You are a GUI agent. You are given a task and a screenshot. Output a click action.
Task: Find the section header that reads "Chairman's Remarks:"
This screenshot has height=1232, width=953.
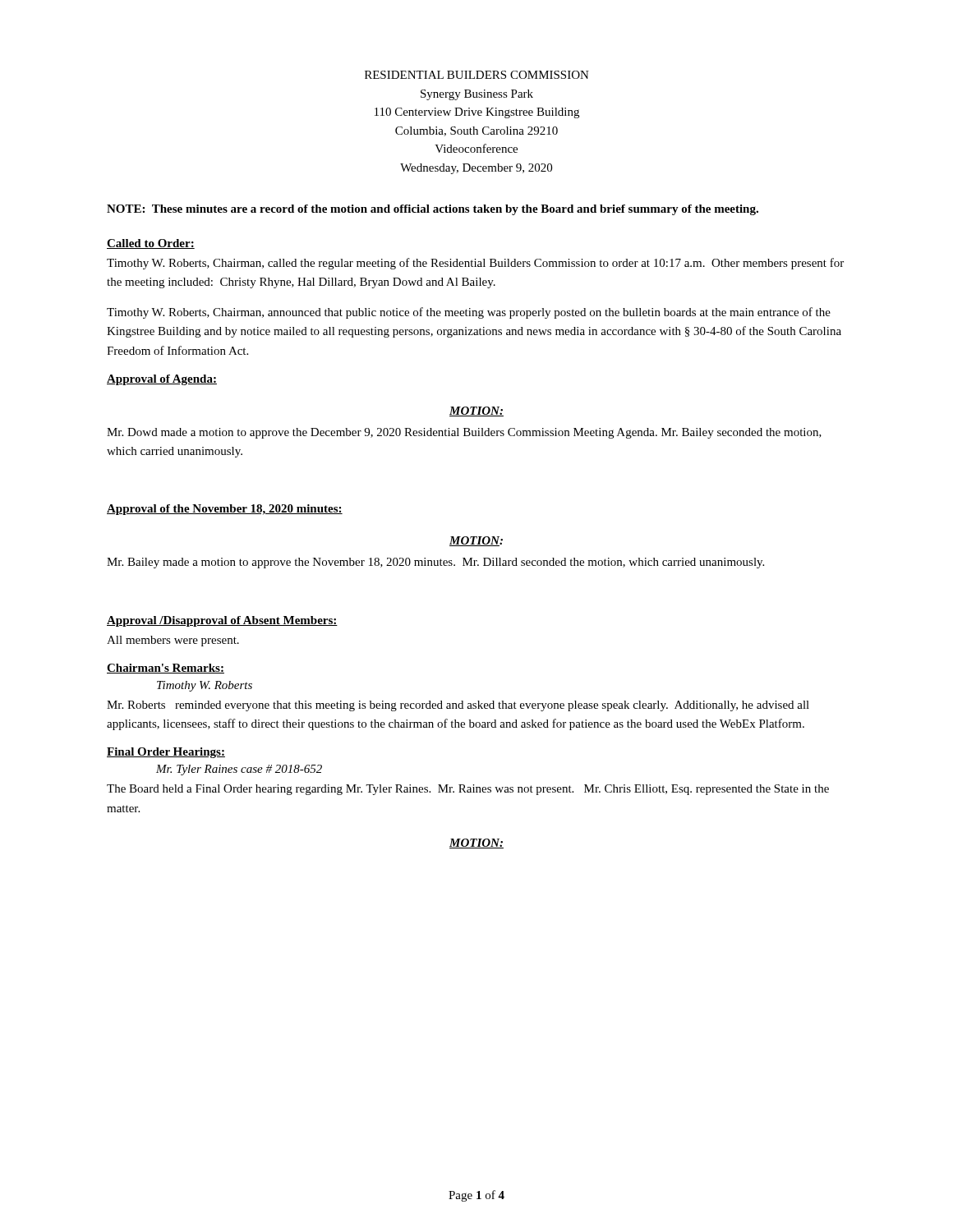point(166,668)
